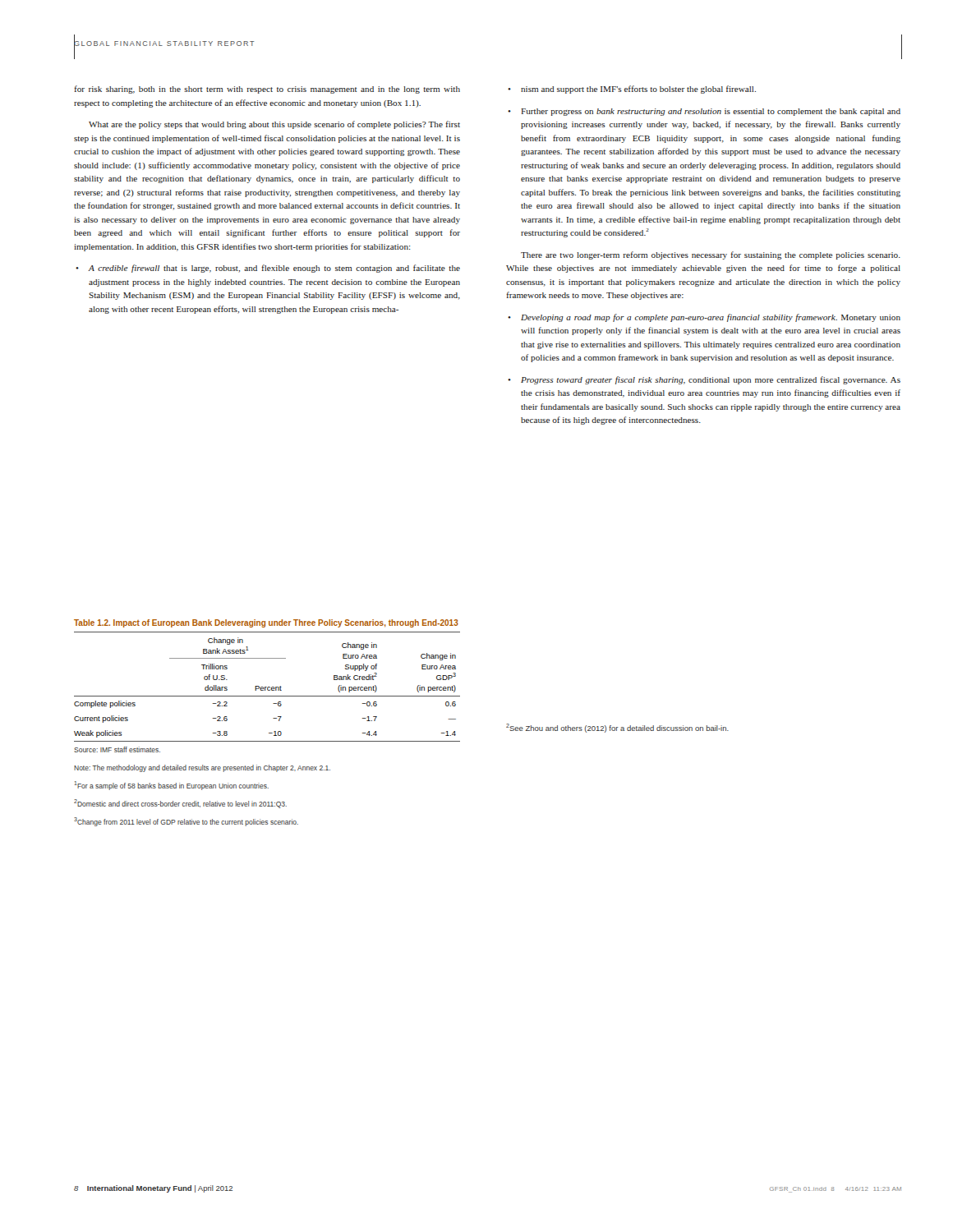Viewport: 976px width, 1232px height.
Task: Locate the block of text that opens with "• Developing a road map"
Action: [704, 336]
